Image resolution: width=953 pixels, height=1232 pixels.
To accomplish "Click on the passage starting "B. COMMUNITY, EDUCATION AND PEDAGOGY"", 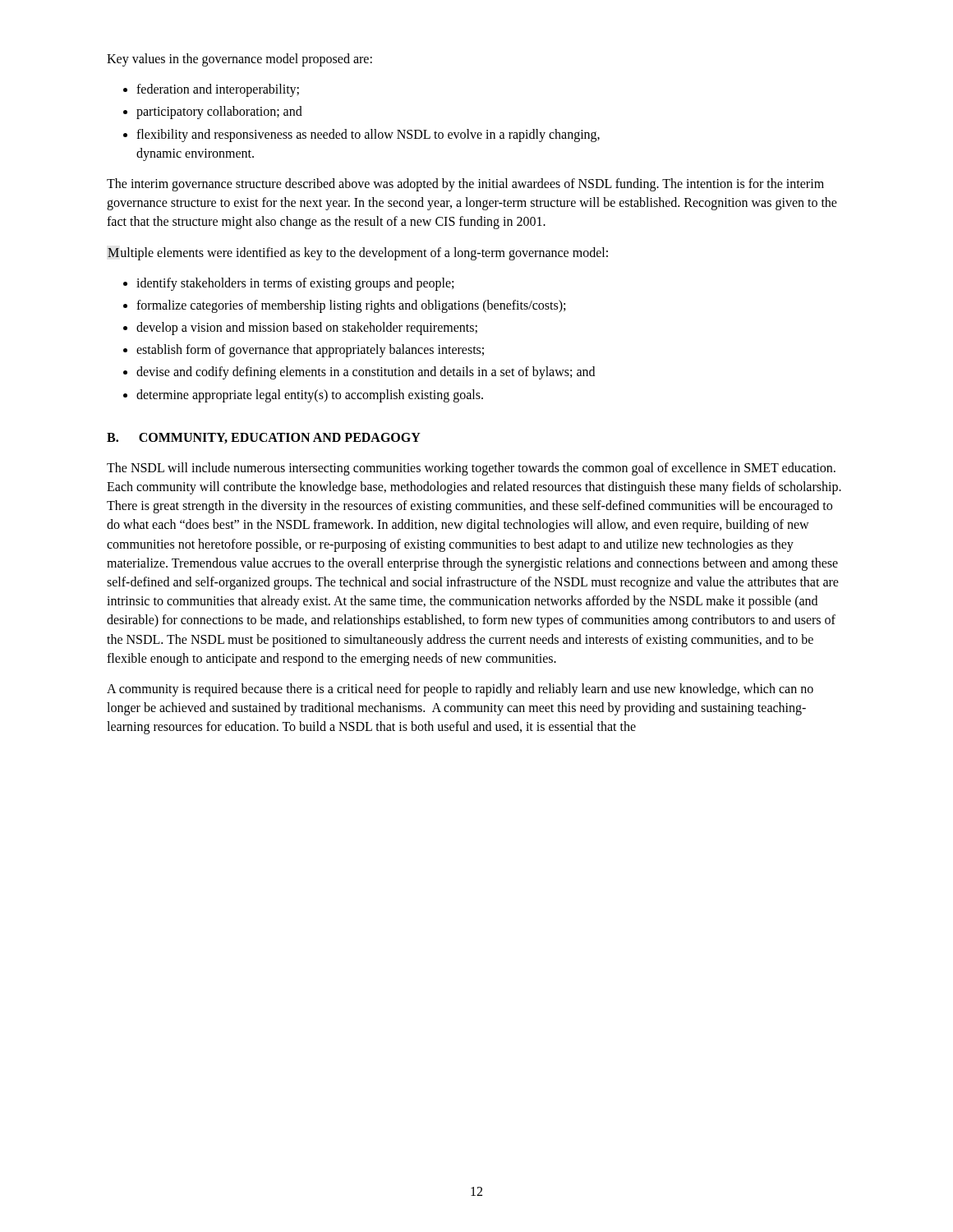I will 264,437.
